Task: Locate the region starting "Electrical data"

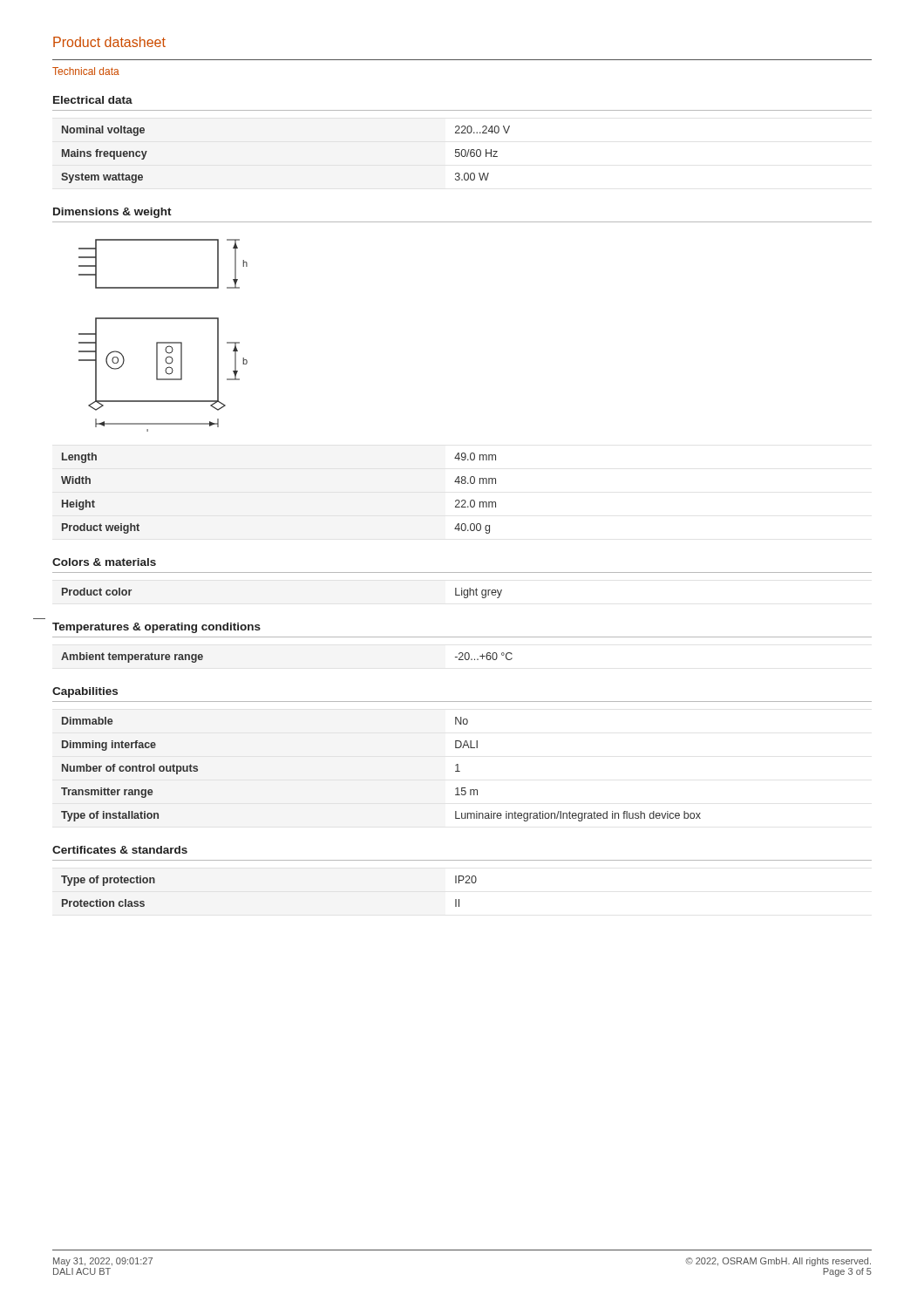Action: [462, 102]
